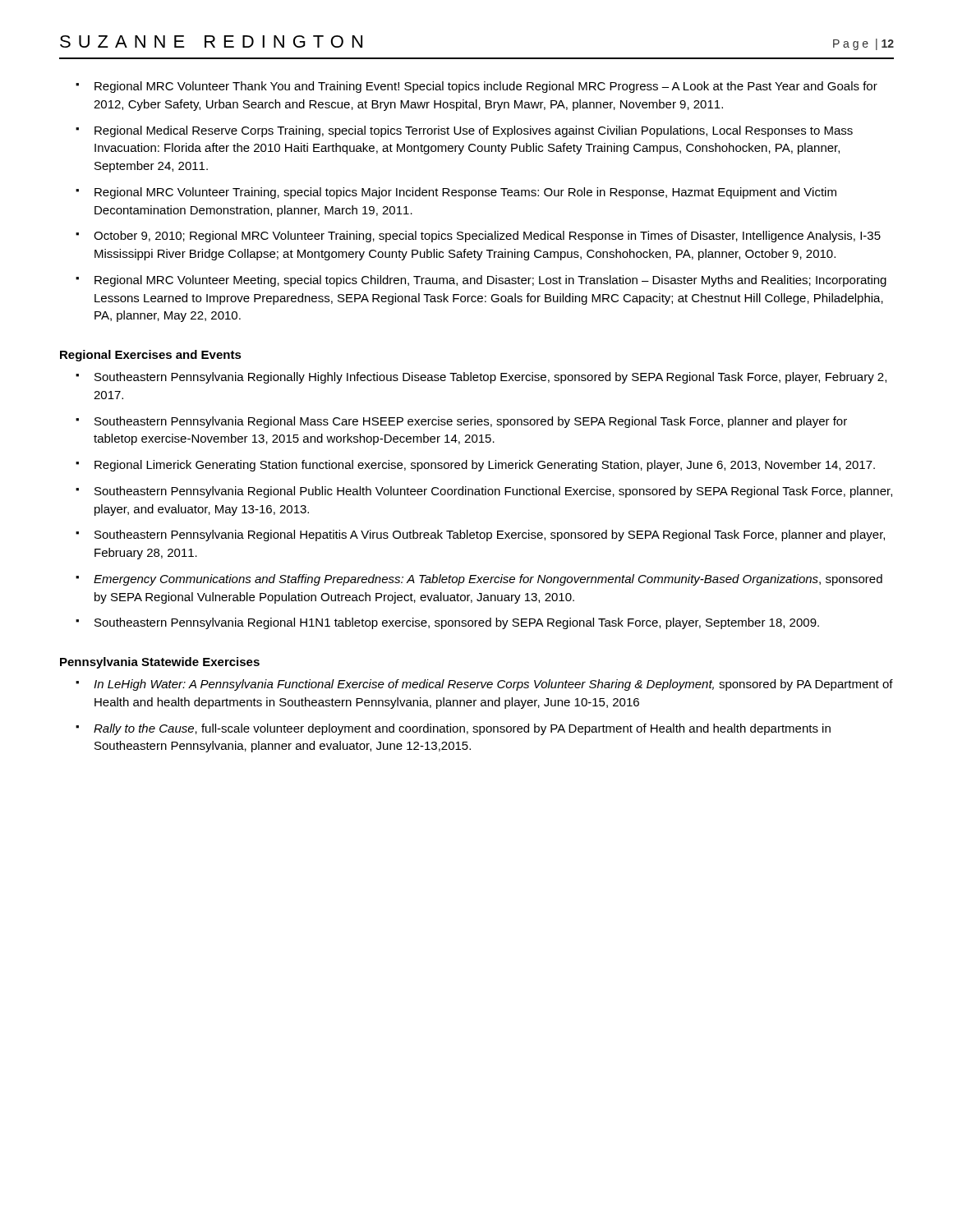This screenshot has height=1232, width=953.
Task: Find the region starting "Pennsylvania Statewide Exercises"
Action: point(160,662)
